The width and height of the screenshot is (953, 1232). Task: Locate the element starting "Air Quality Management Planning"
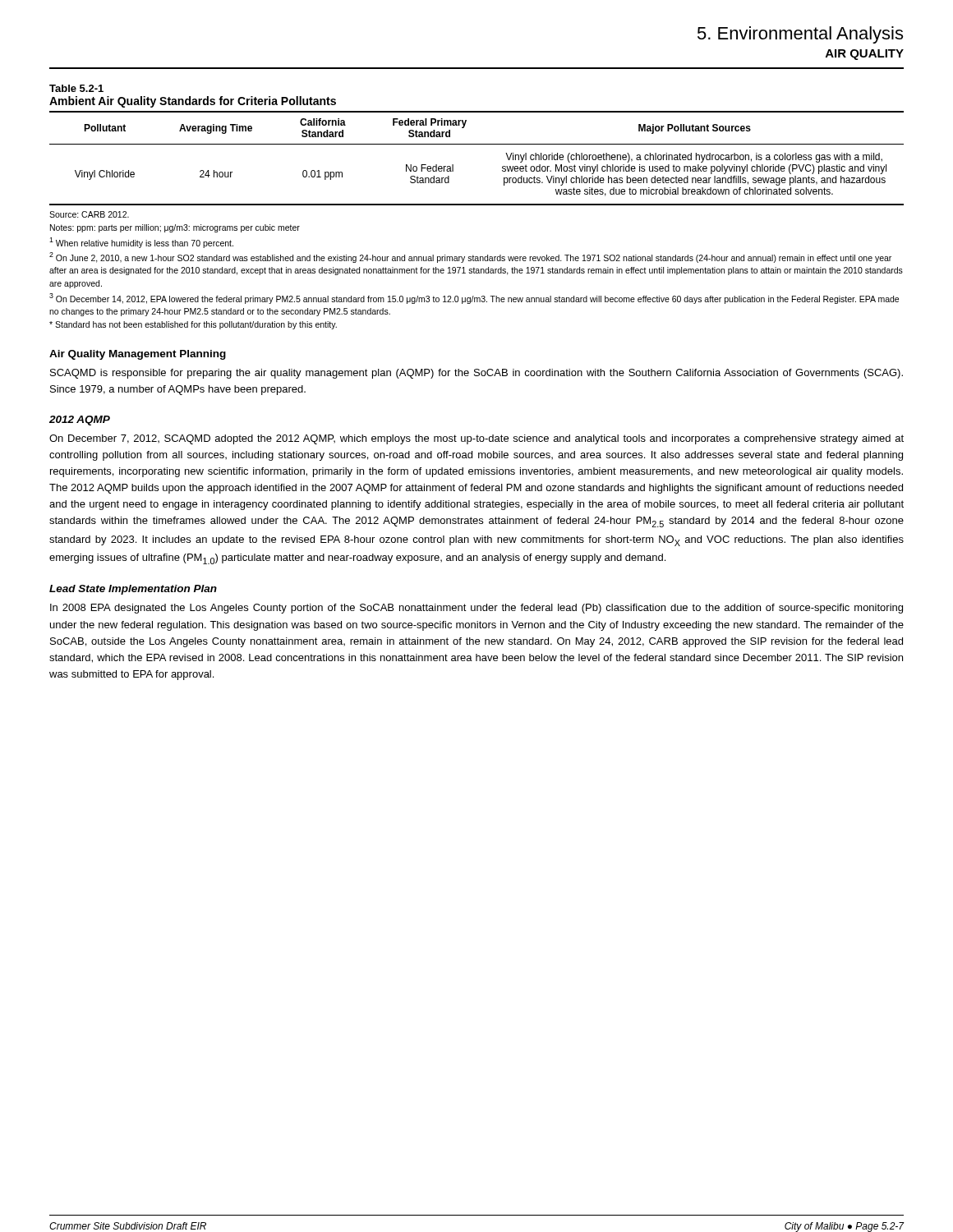coord(138,354)
